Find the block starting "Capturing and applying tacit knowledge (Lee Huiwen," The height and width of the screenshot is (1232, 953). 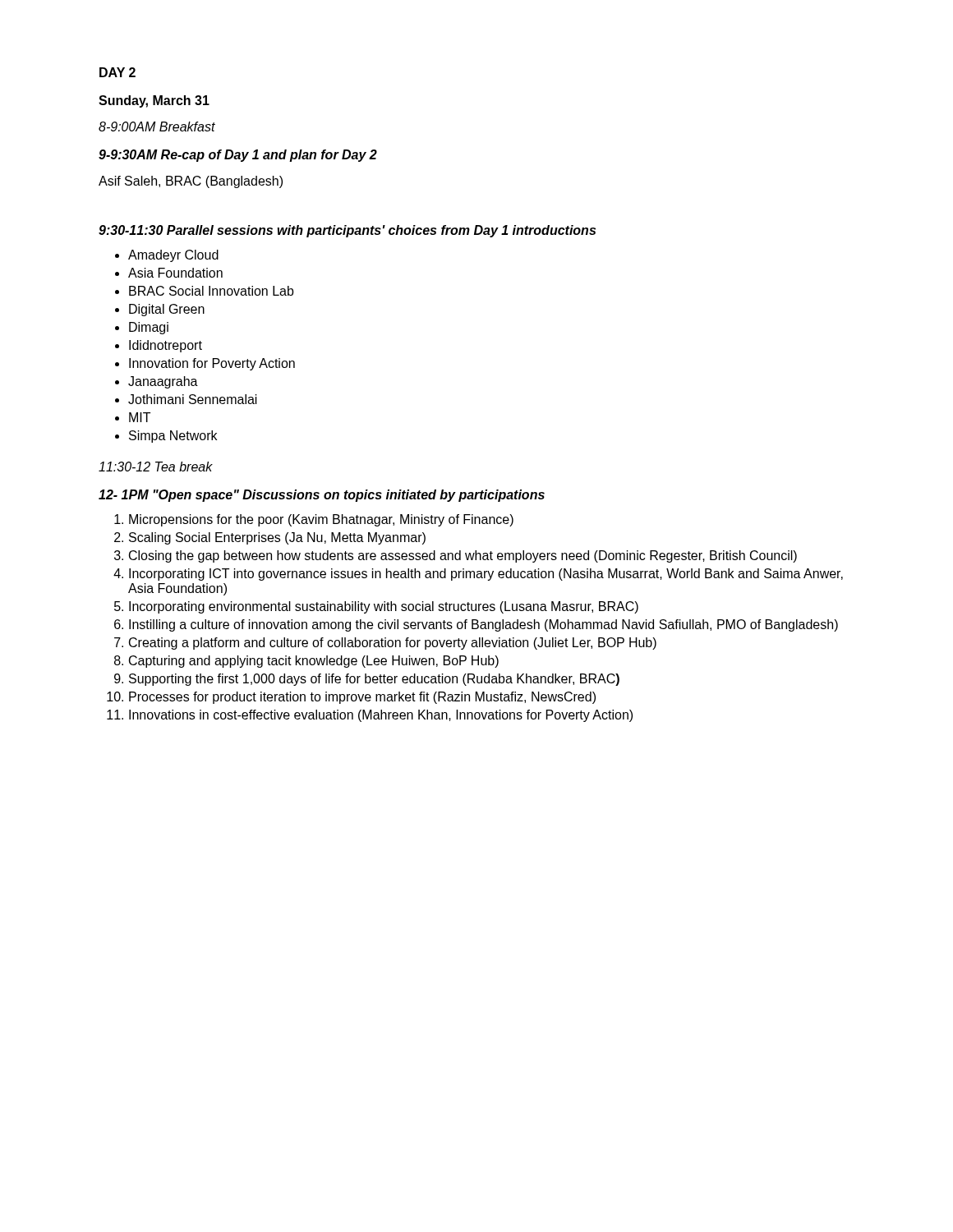coord(314,661)
